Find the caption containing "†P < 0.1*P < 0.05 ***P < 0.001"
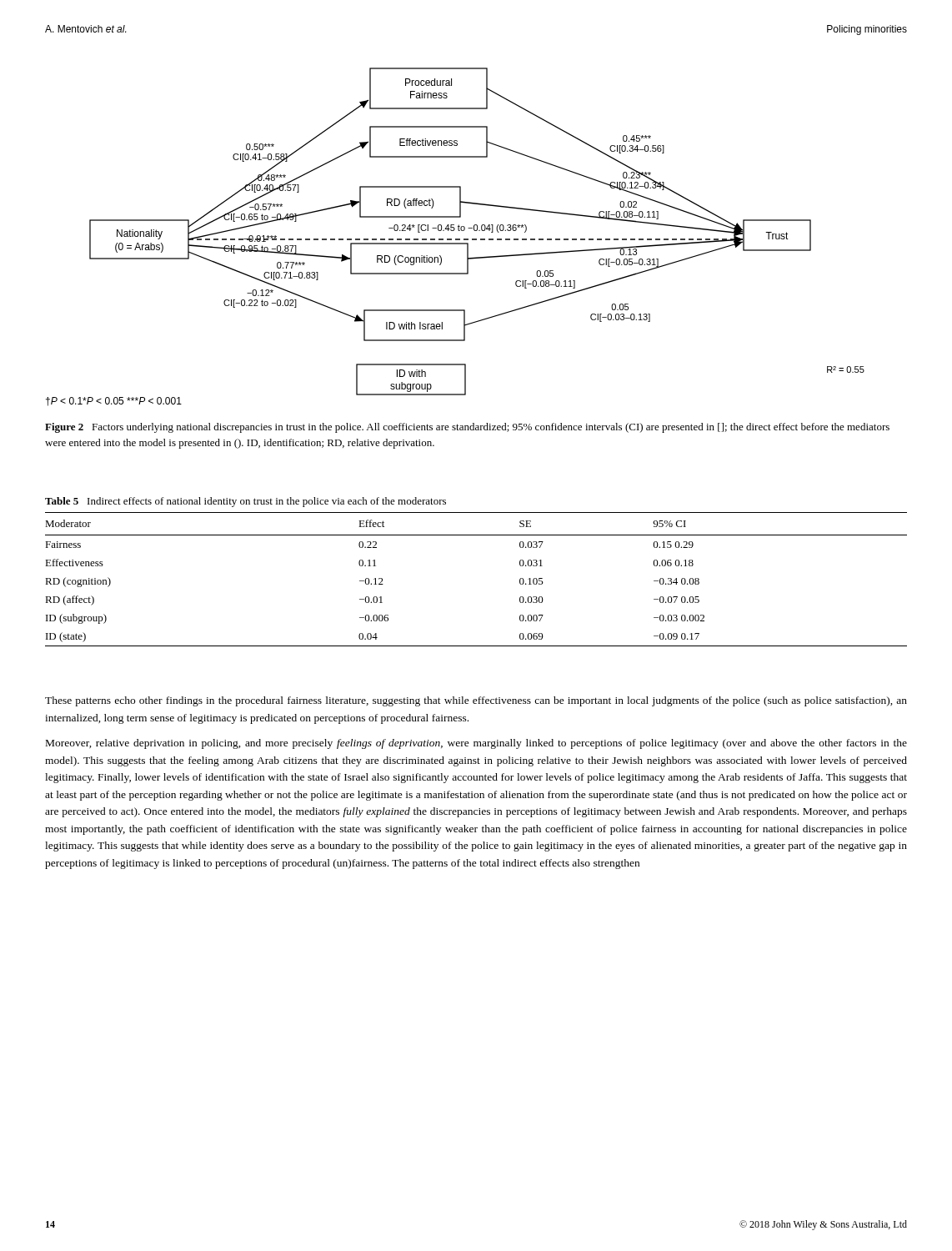 pos(113,401)
